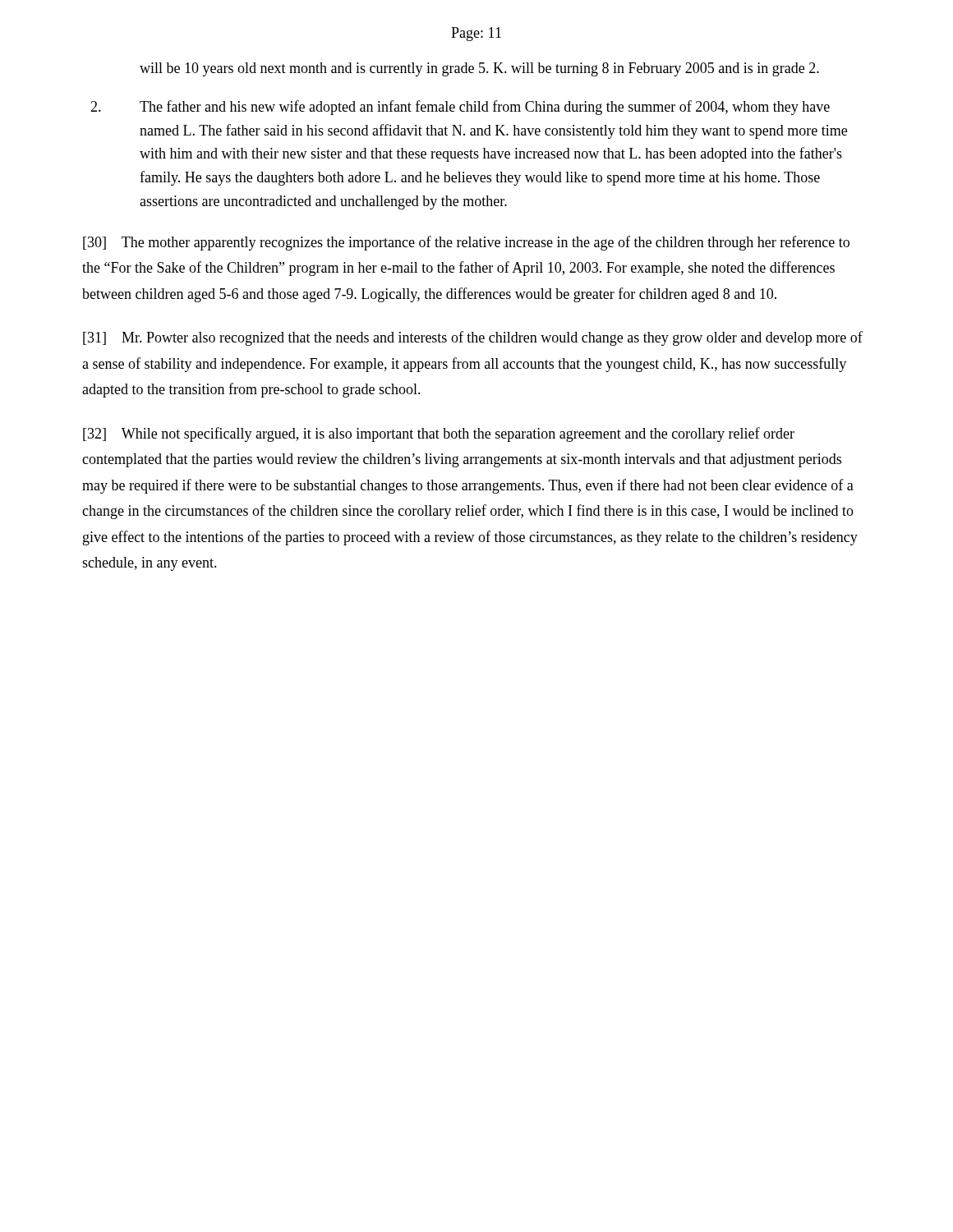Select the region starting "[31] Mr. Powter also recognized that the needs"
This screenshot has width=953, height=1232.
tap(472, 364)
